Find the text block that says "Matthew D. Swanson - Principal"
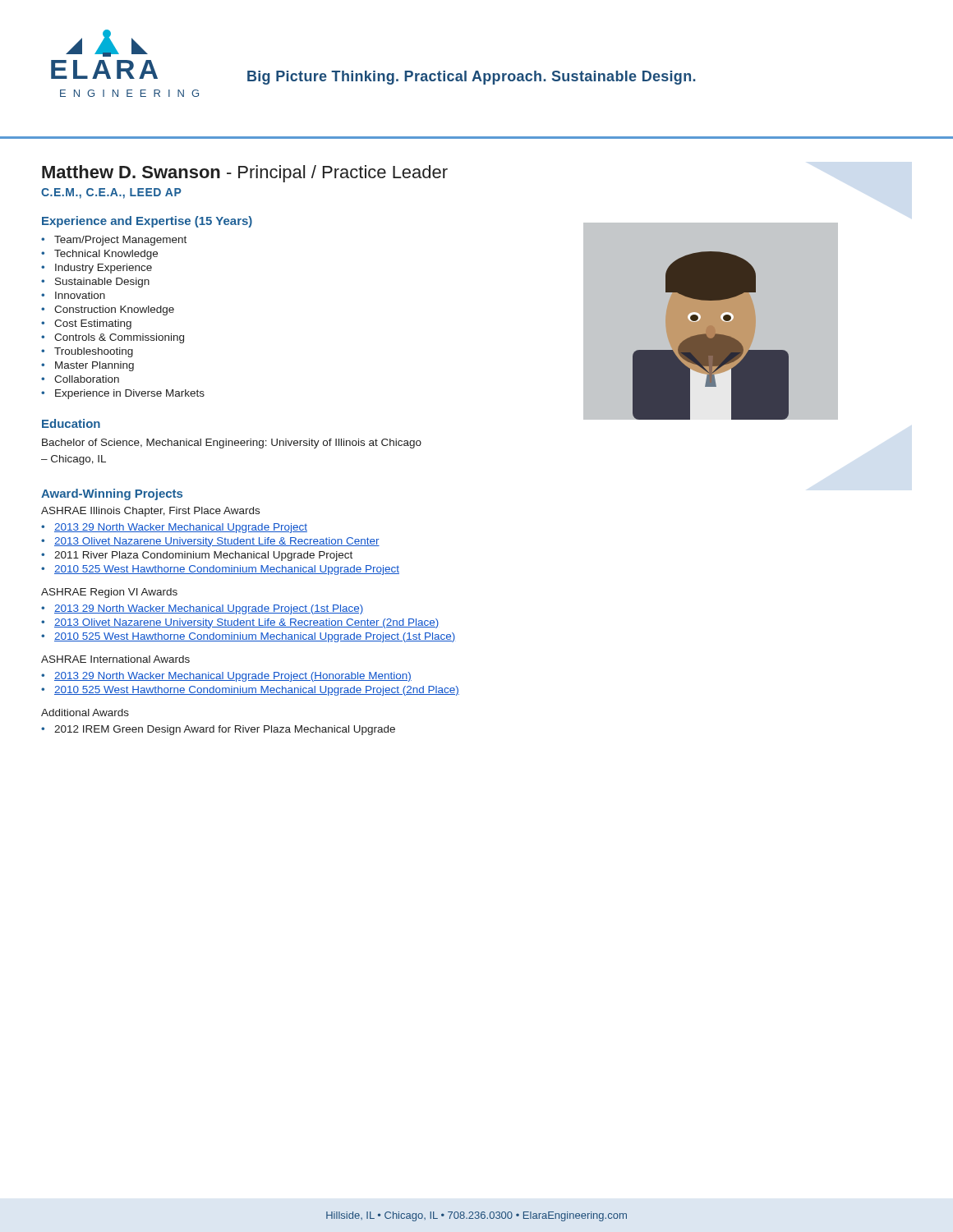953x1232 pixels. [244, 172]
